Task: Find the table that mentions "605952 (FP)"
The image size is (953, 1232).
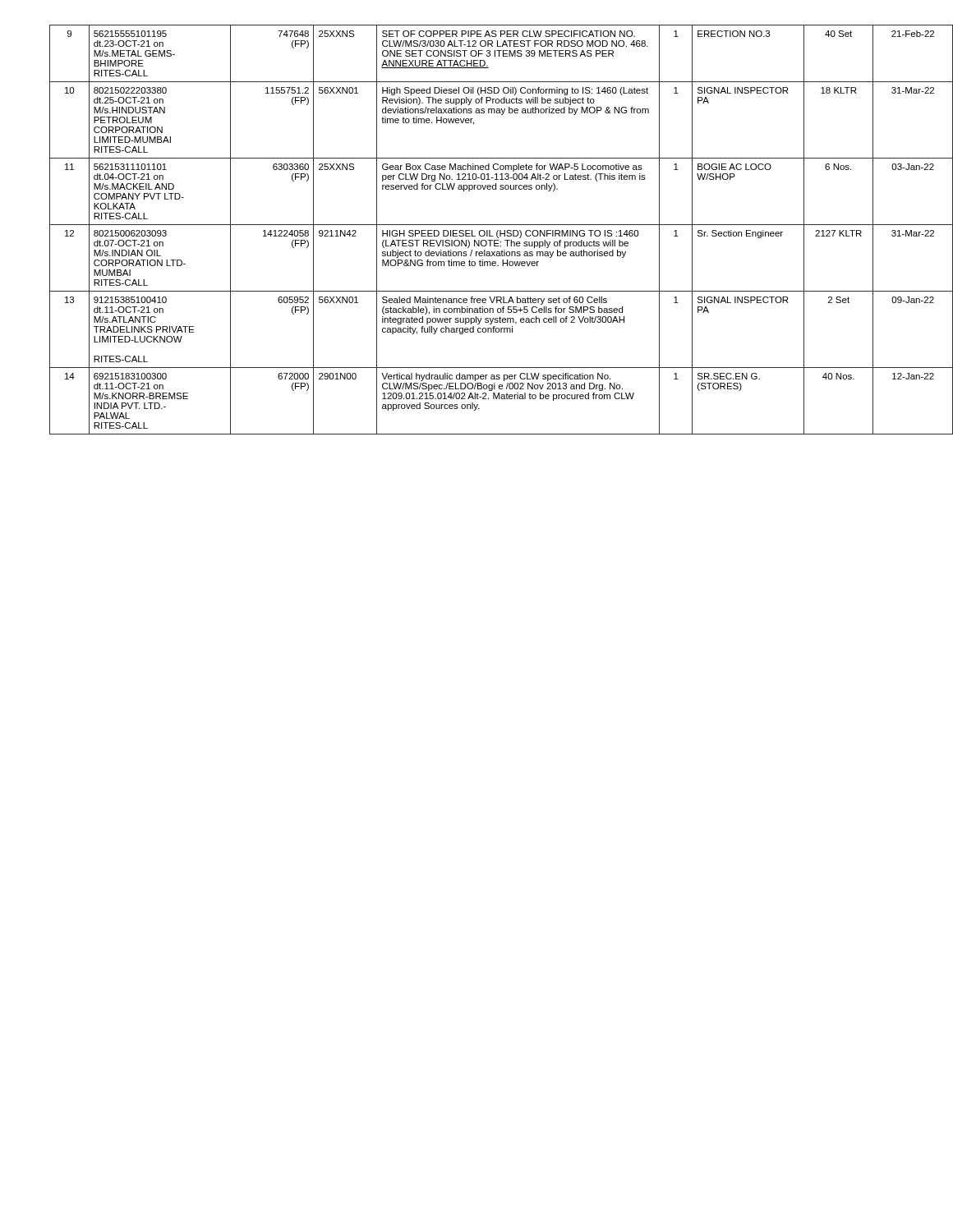Action: tap(476, 230)
